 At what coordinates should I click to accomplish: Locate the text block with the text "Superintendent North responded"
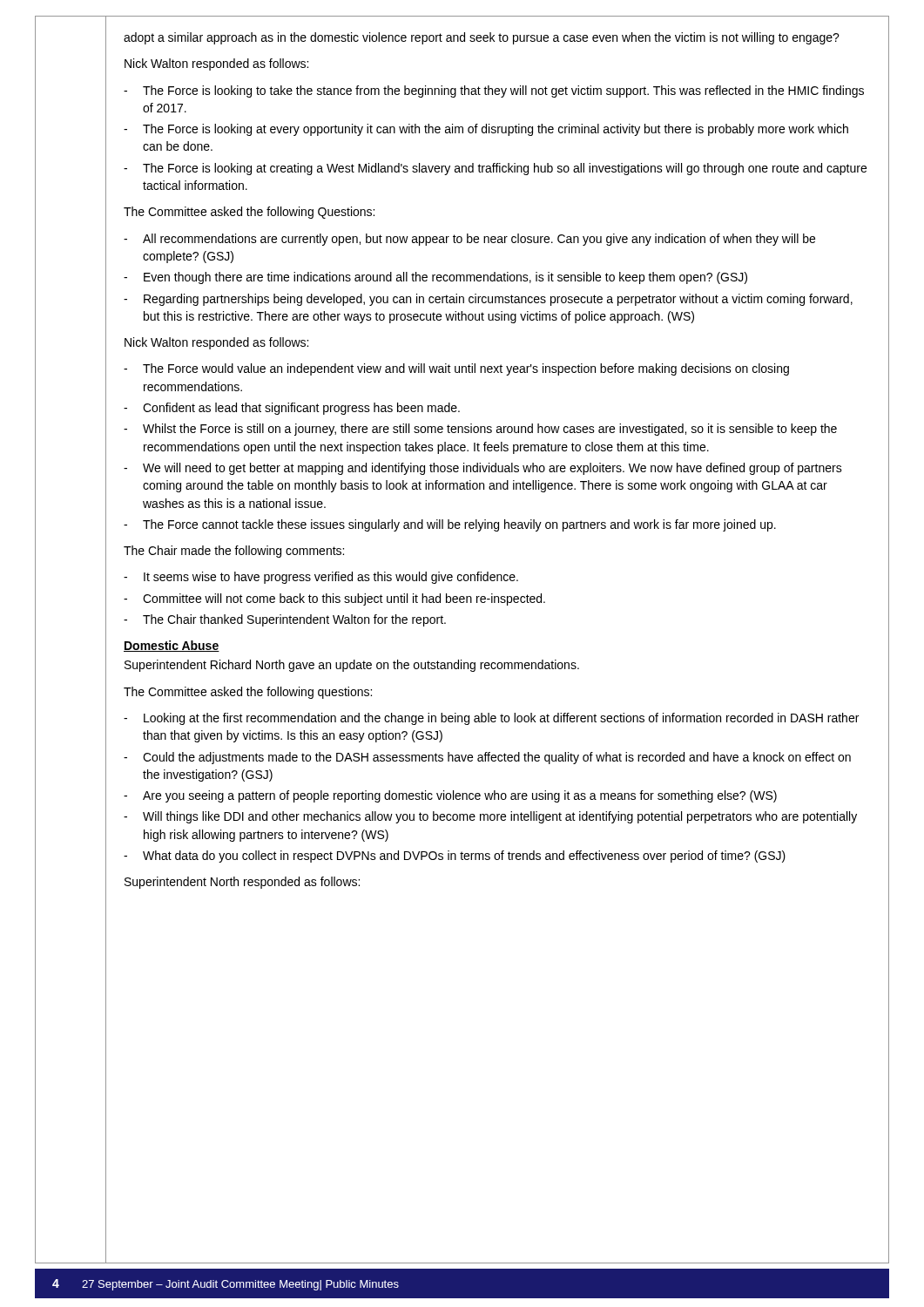[242, 882]
